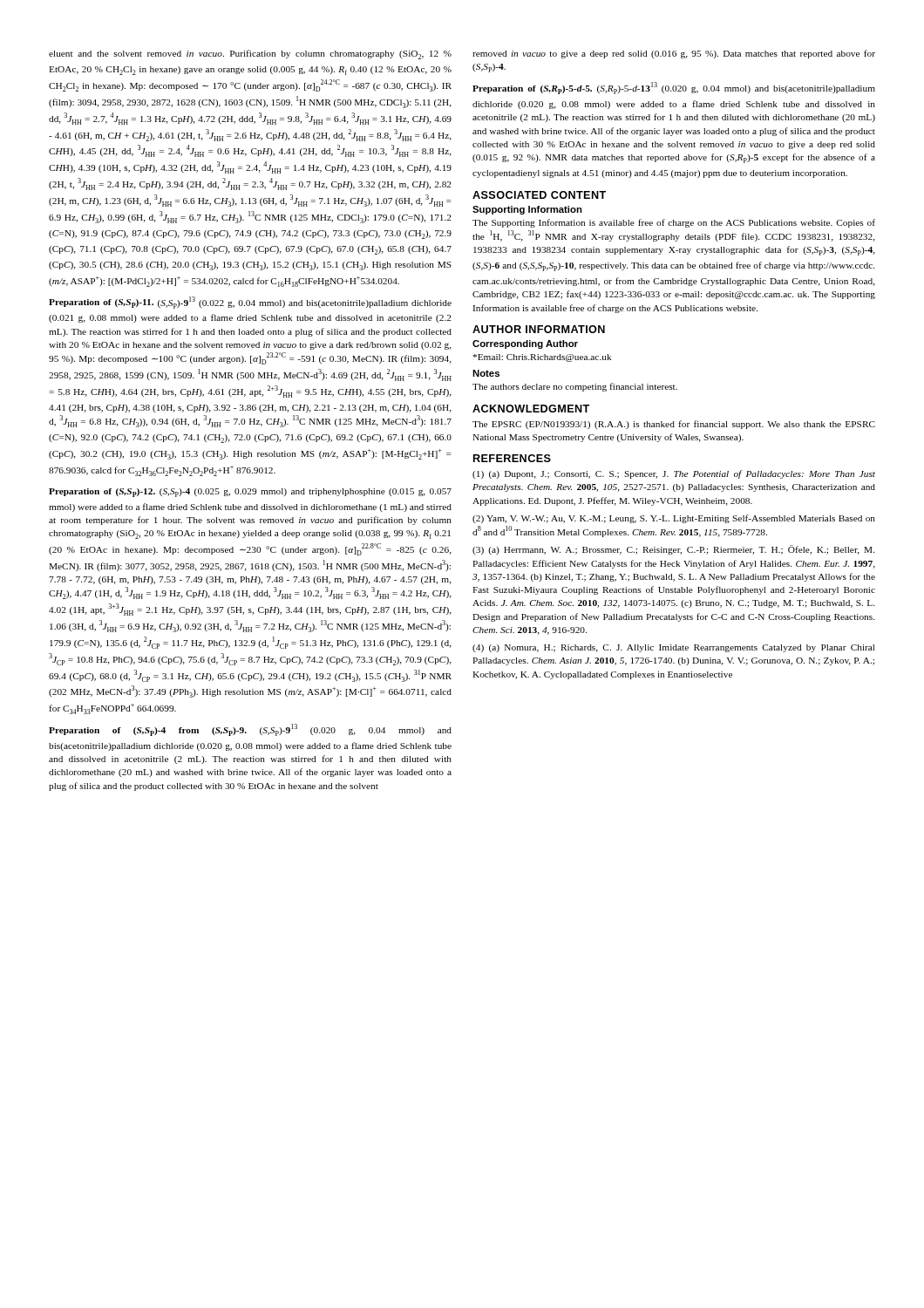Select the text block that reads "Preparation of (S,RP)-5-d-5. (S,RP)-5-d-1313 (0.020"
Image resolution: width=924 pixels, height=1308 pixels.
(x=674, y=131)
